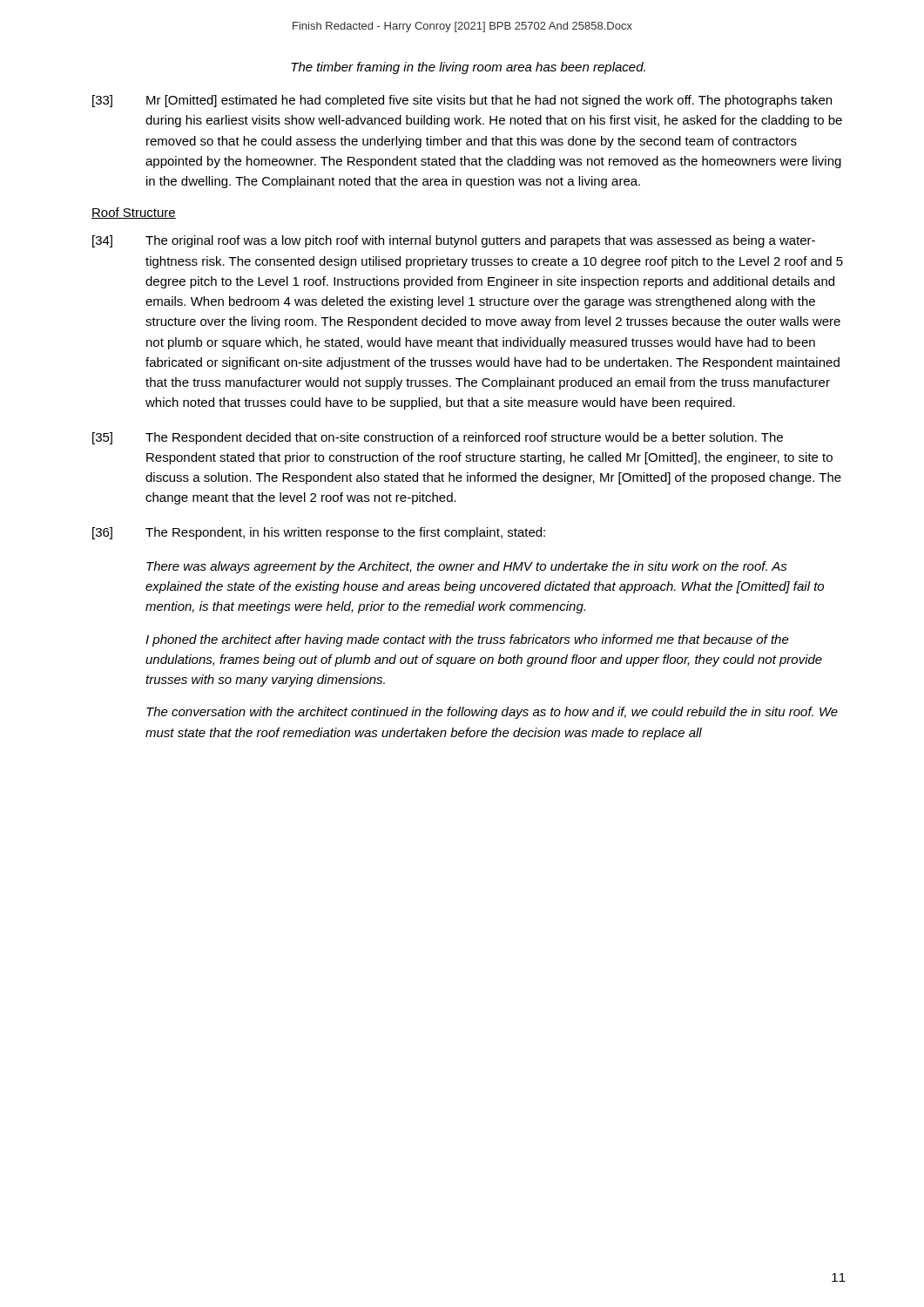Point to the block beginning "[34] The original roof was a"
This screenshot has height=1307, width=924.
(469, 321)
